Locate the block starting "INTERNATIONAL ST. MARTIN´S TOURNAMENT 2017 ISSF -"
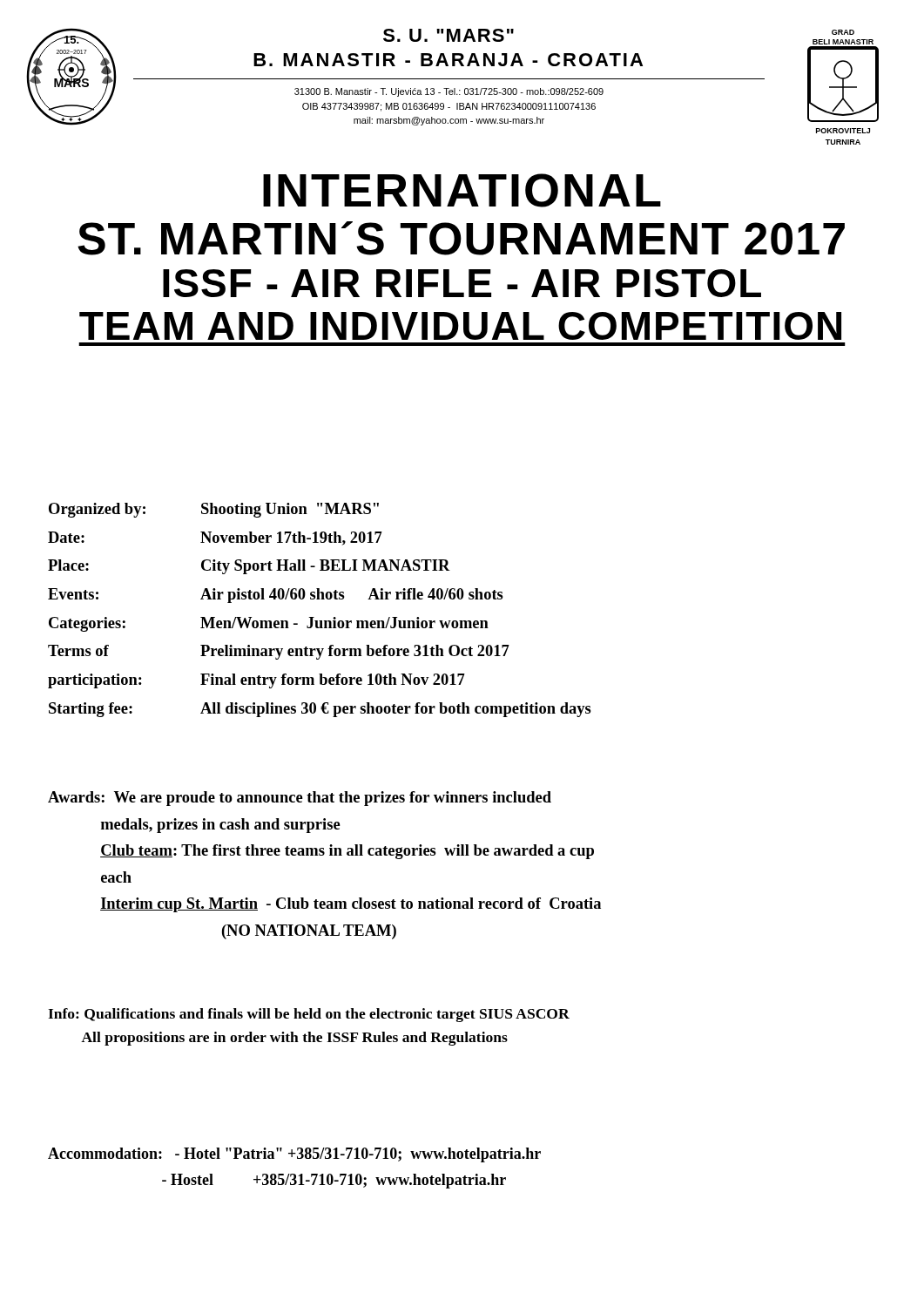Image resolution: width=924 pixels, height=1307 pixels. click(x=462, y=256)
